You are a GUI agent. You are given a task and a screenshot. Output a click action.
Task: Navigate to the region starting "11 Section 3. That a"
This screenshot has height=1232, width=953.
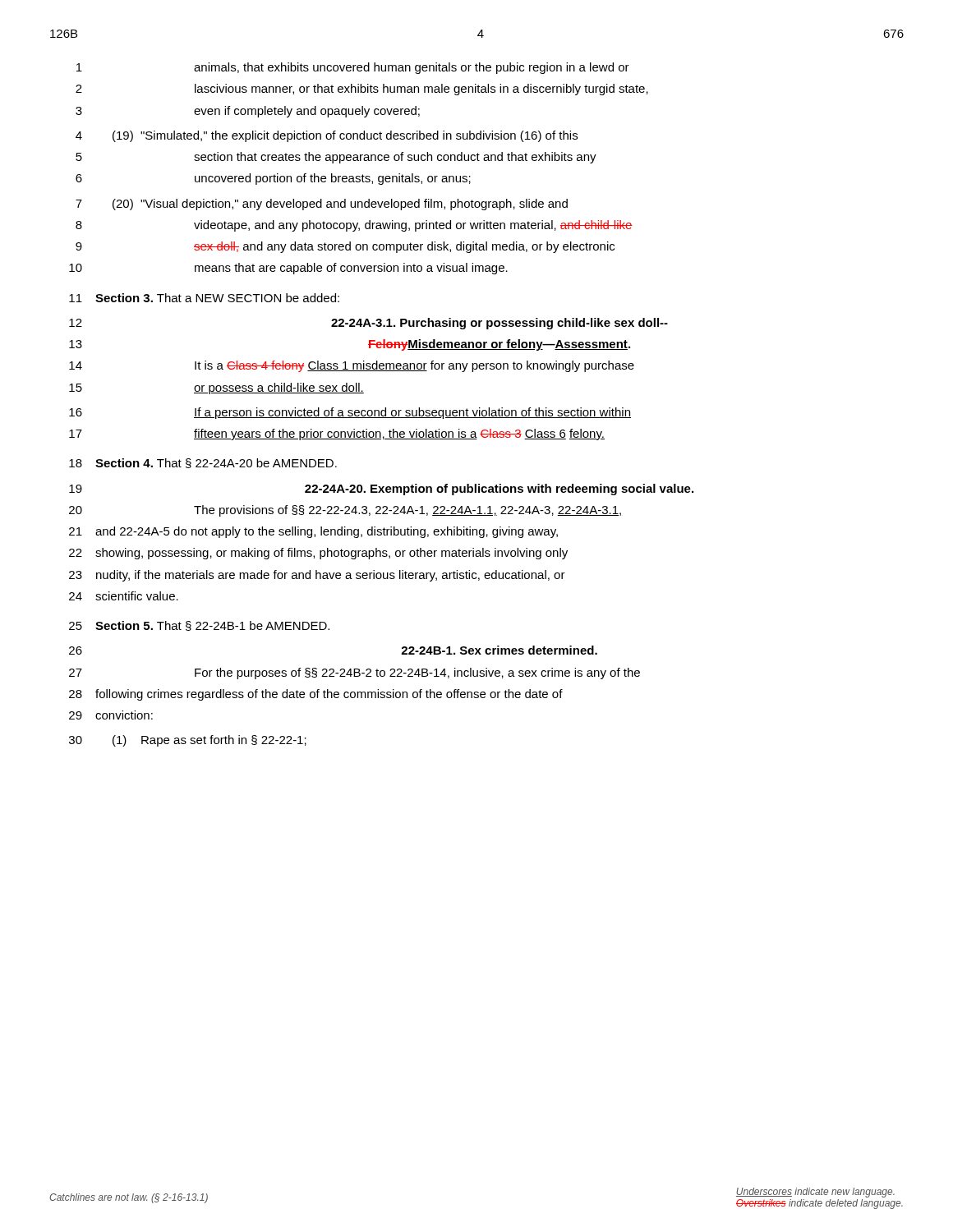pyautogui.click(x=204, y=298)
